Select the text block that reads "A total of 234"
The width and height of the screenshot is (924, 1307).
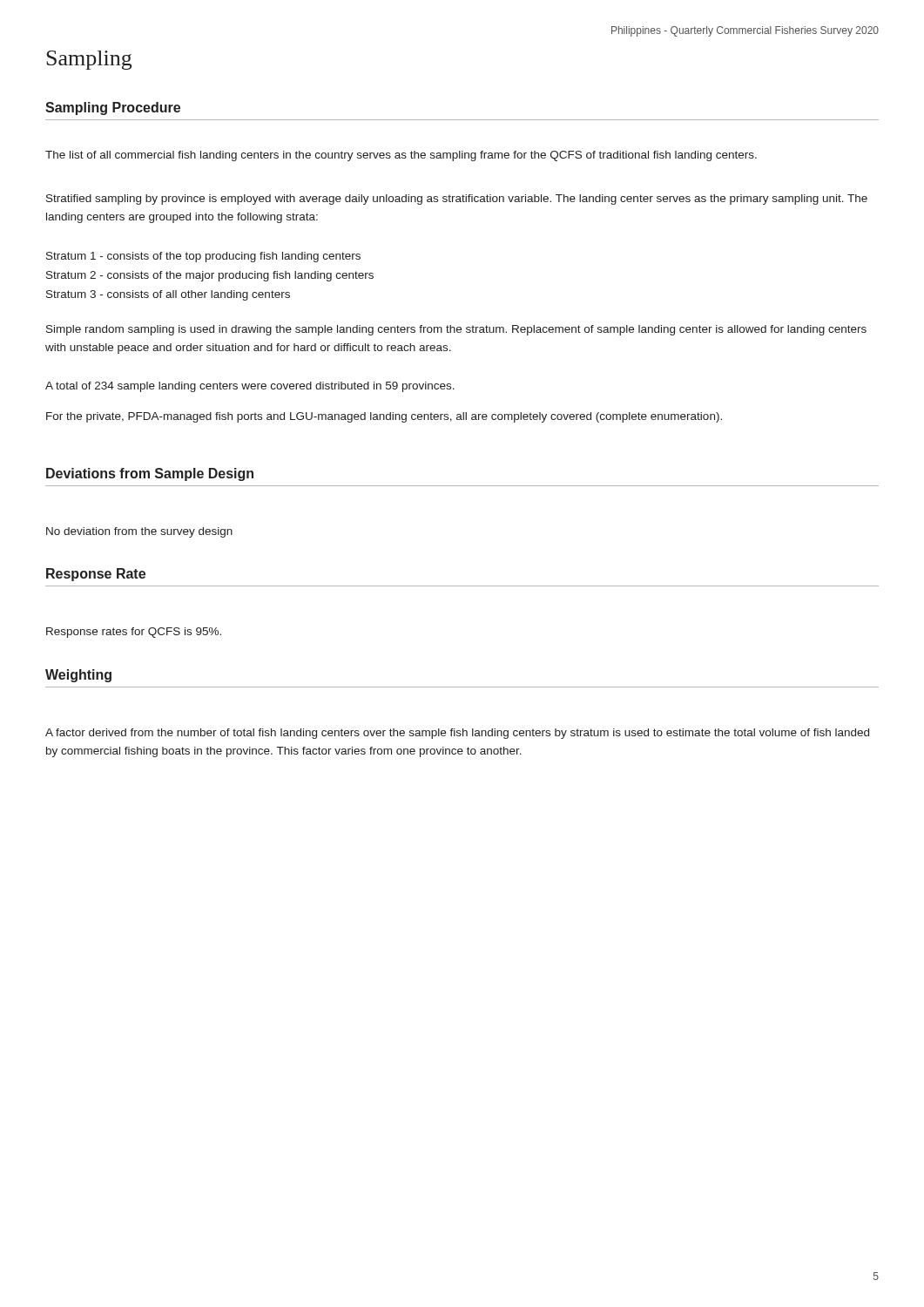click(x=250, y=386)
